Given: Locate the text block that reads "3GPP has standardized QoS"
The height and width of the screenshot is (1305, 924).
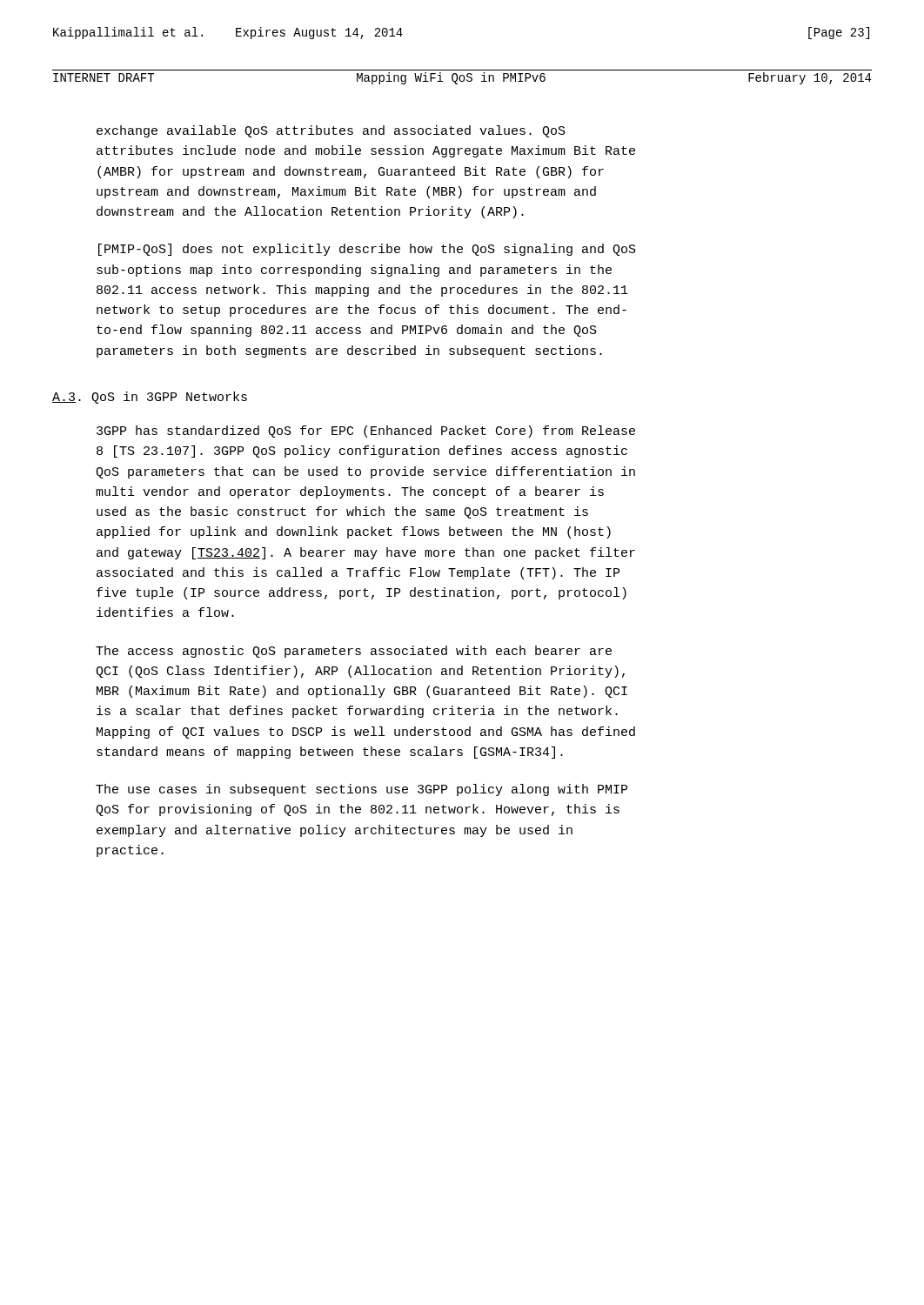Looking at the screenshot, I should pos(366,523).
